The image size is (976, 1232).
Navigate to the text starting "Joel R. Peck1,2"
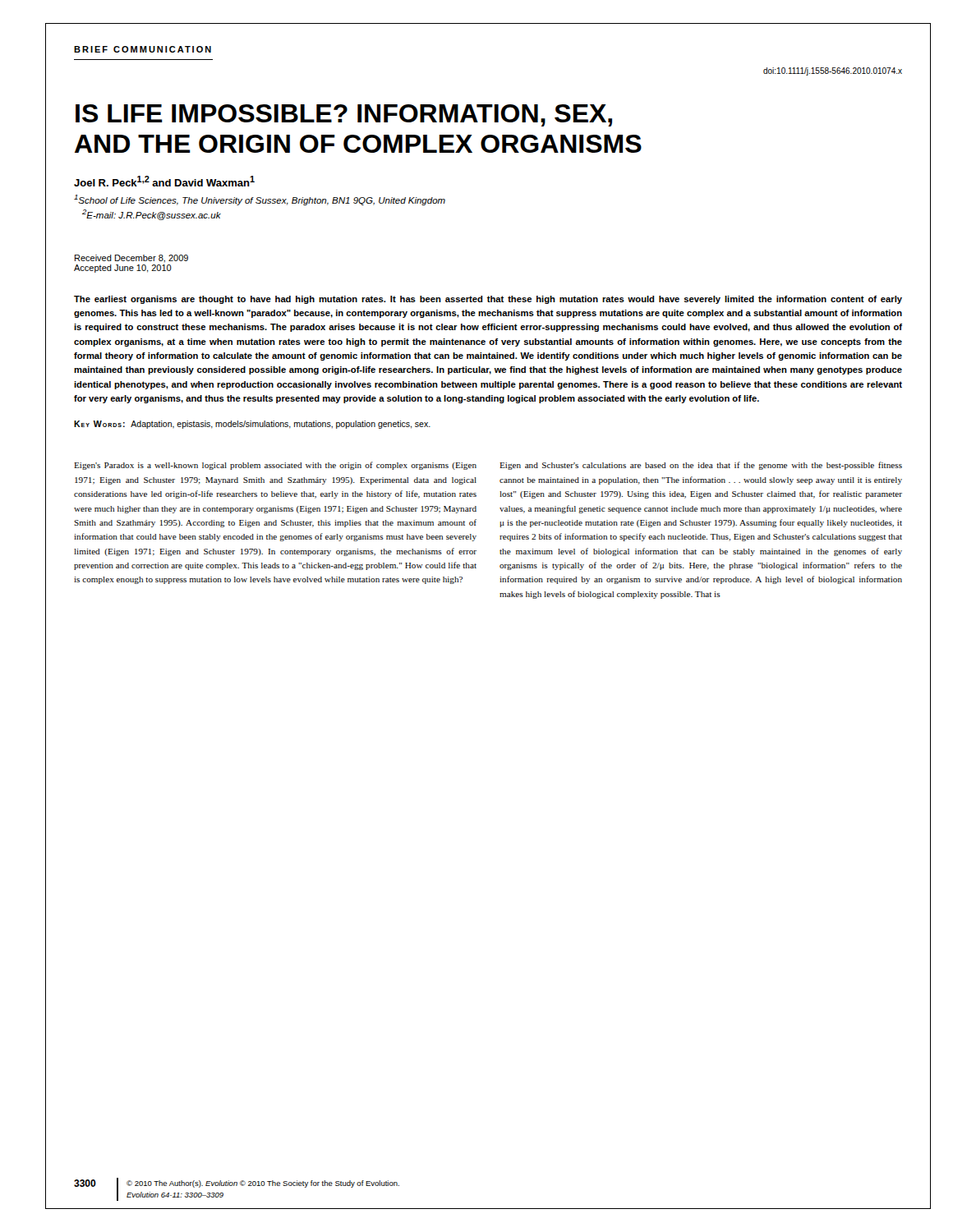pyautogui.click(x=164, y=181)
